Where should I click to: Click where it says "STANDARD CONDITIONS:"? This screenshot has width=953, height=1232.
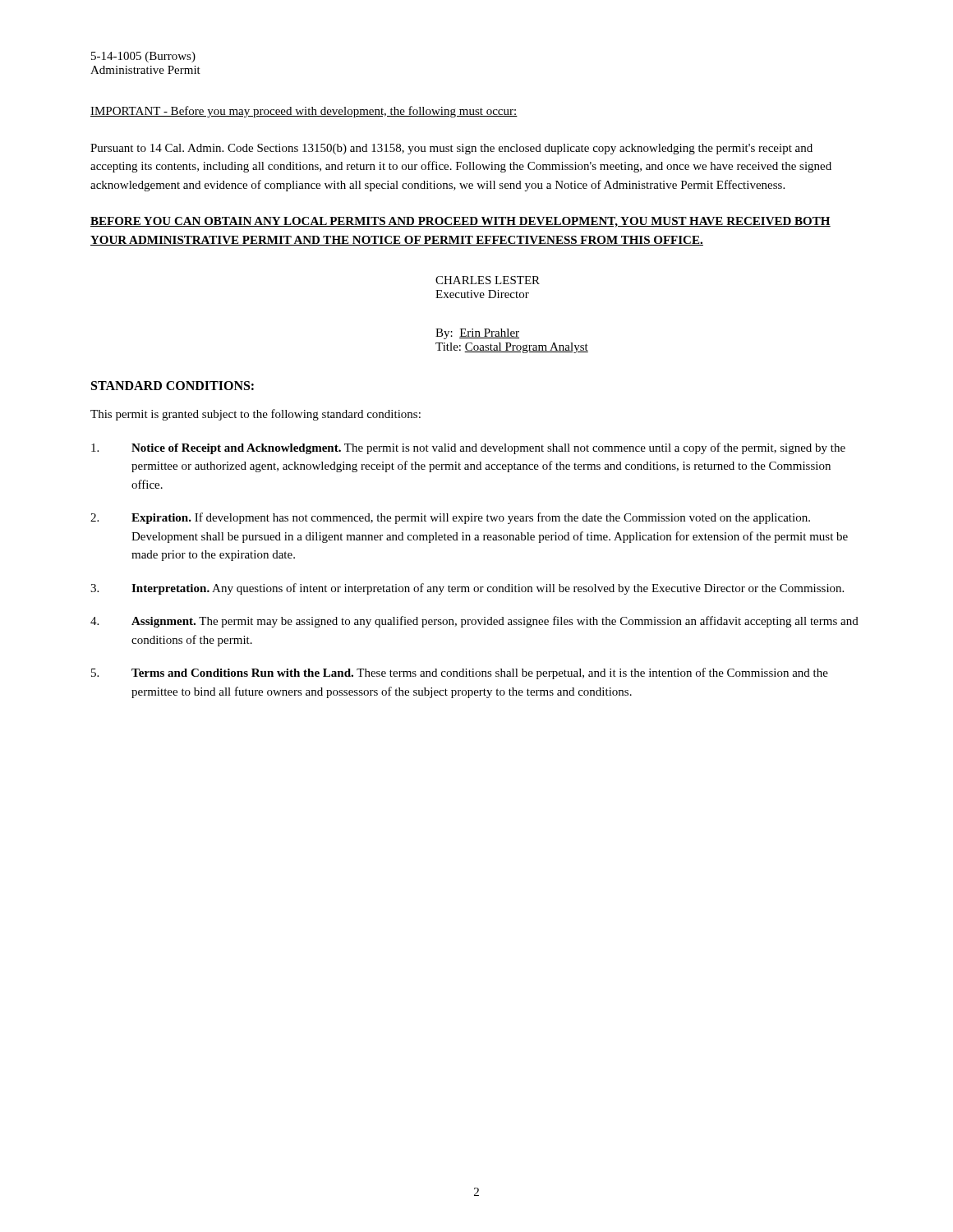pyautogui.click(x=173, y=386)
